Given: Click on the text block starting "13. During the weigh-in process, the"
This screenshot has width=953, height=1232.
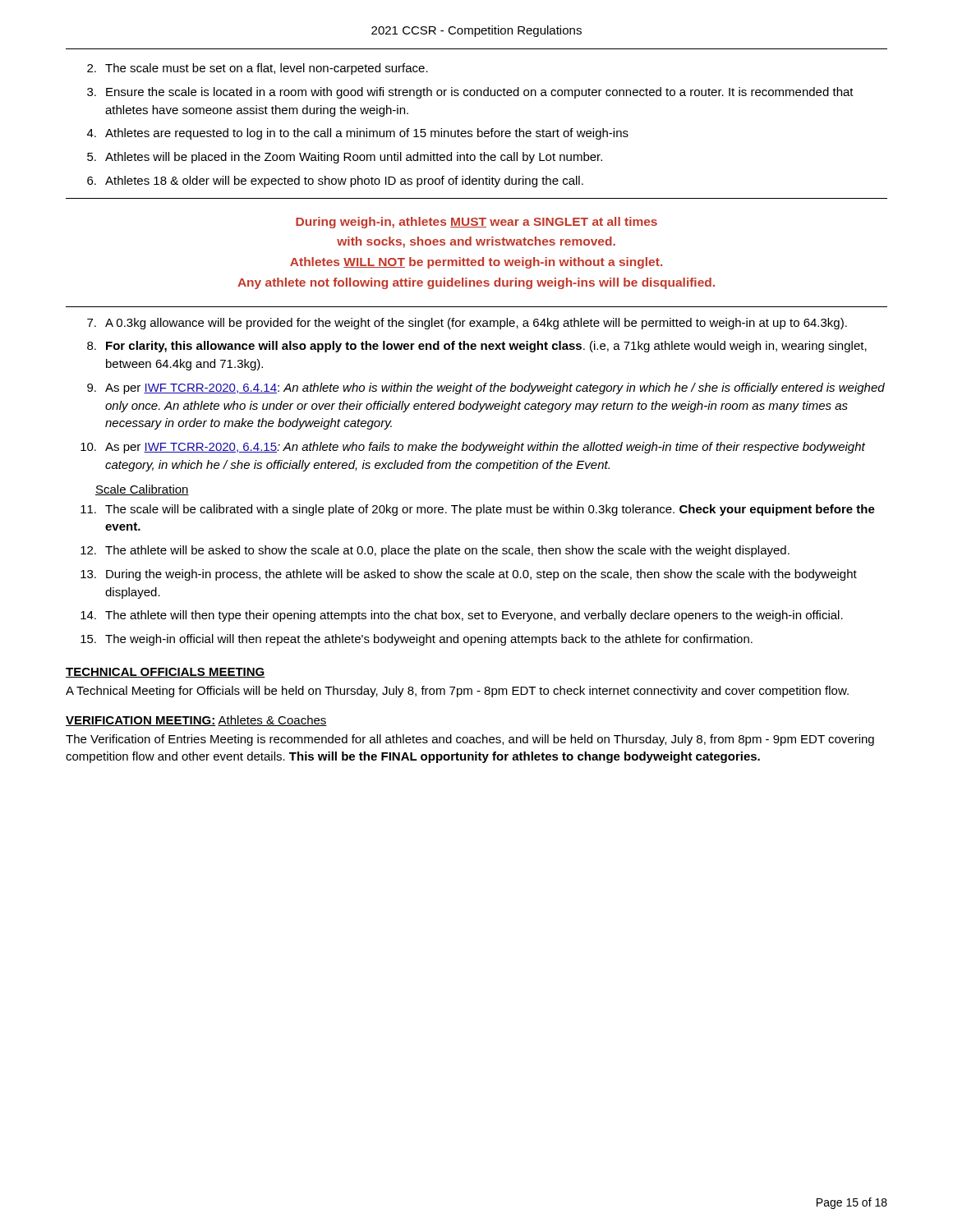Looking at the screenshot, I should 476,583.
